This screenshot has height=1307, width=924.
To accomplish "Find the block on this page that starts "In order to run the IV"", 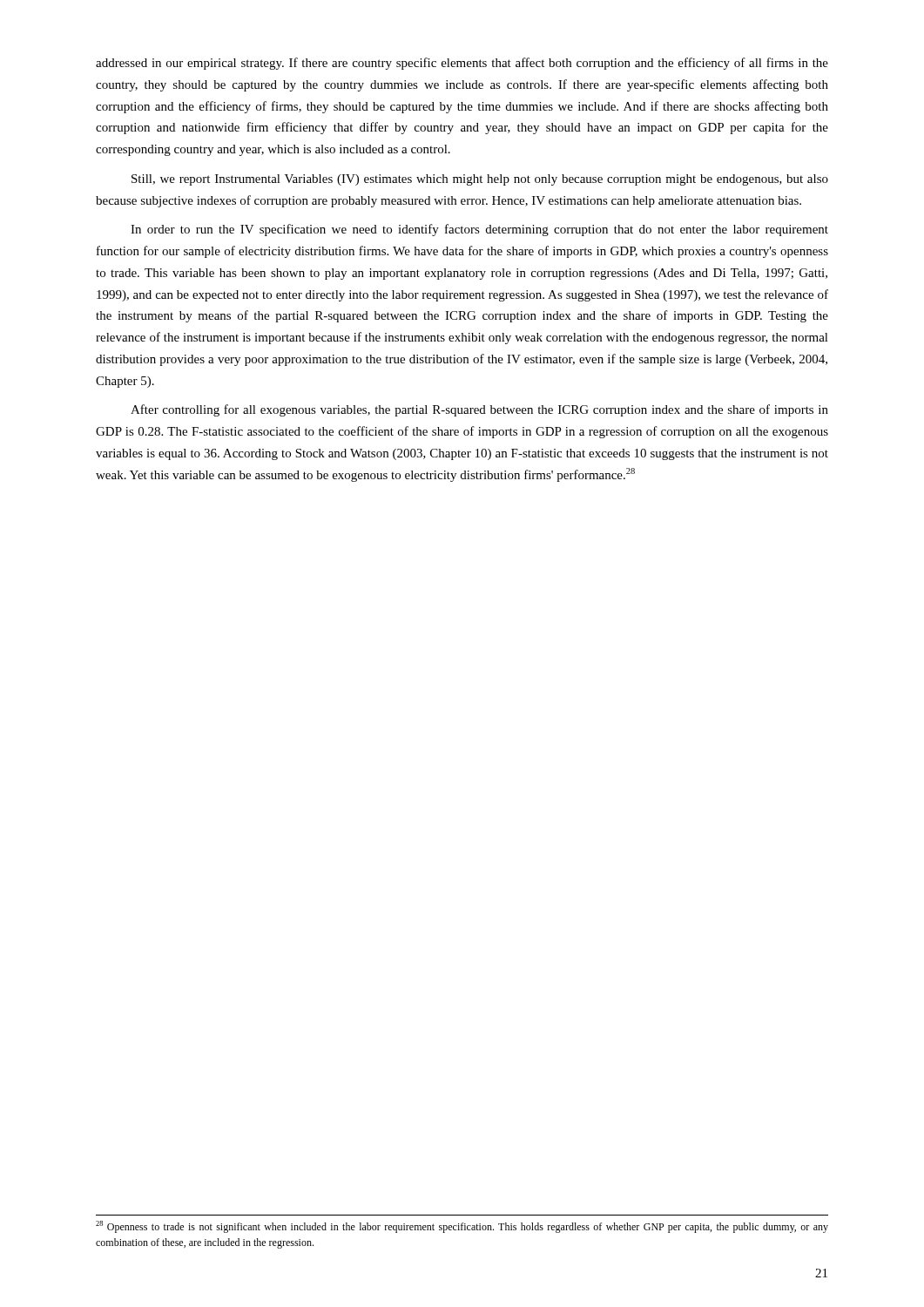I will pos(462,305).
